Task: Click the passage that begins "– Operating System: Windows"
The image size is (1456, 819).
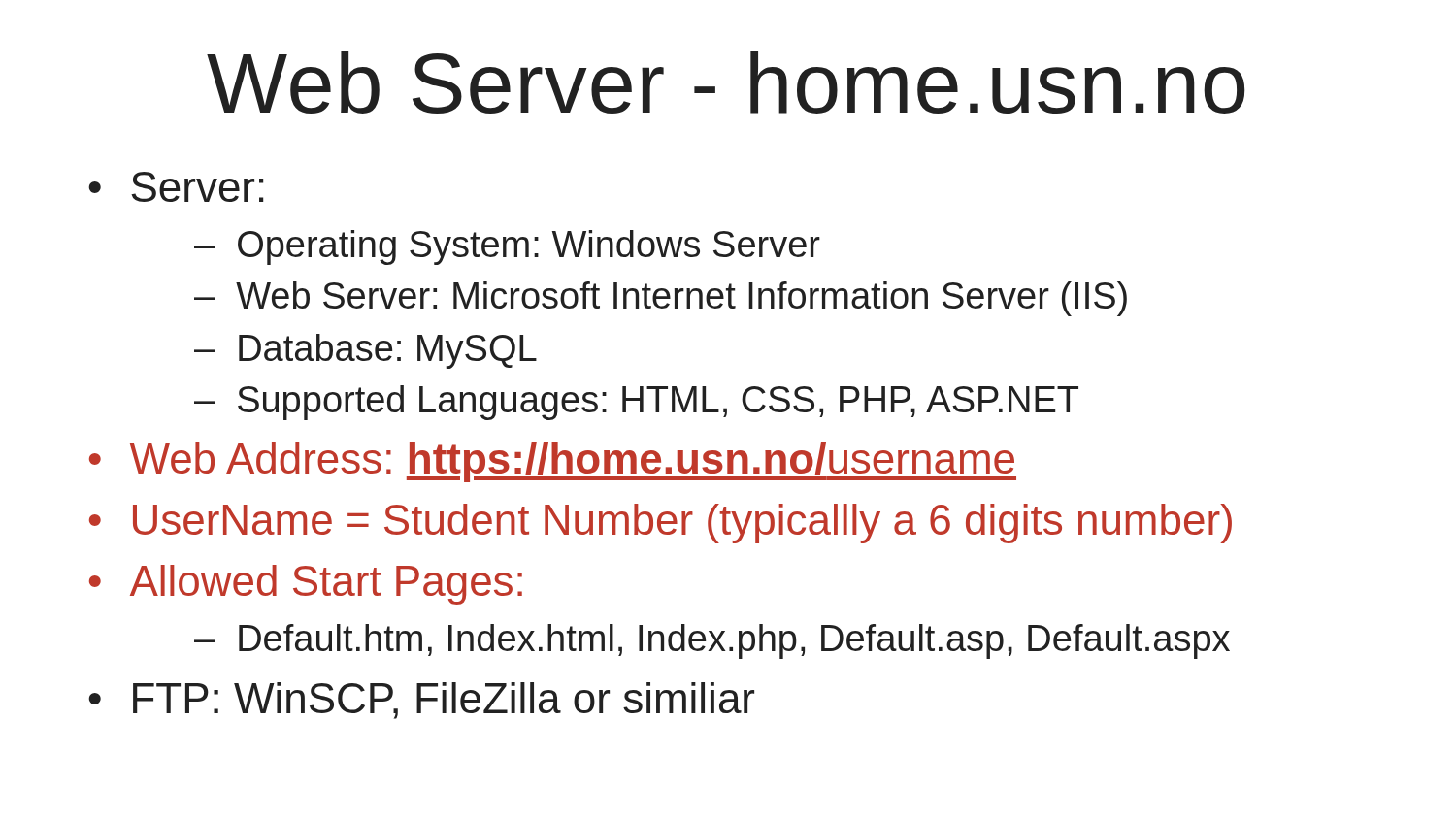Action: click(x=507, y=245)
